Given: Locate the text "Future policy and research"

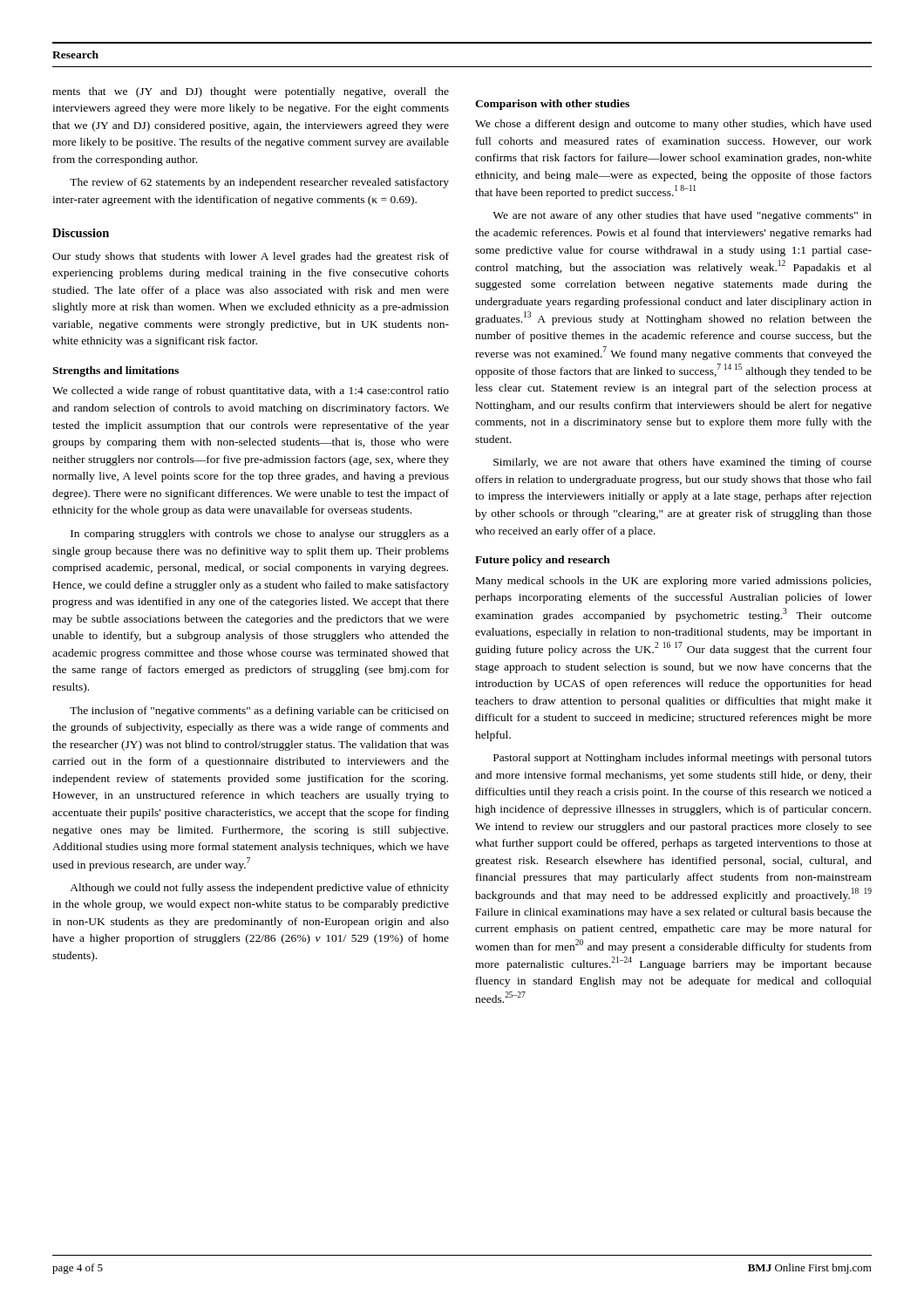Looking at the screenshot, I should [543, 560].
